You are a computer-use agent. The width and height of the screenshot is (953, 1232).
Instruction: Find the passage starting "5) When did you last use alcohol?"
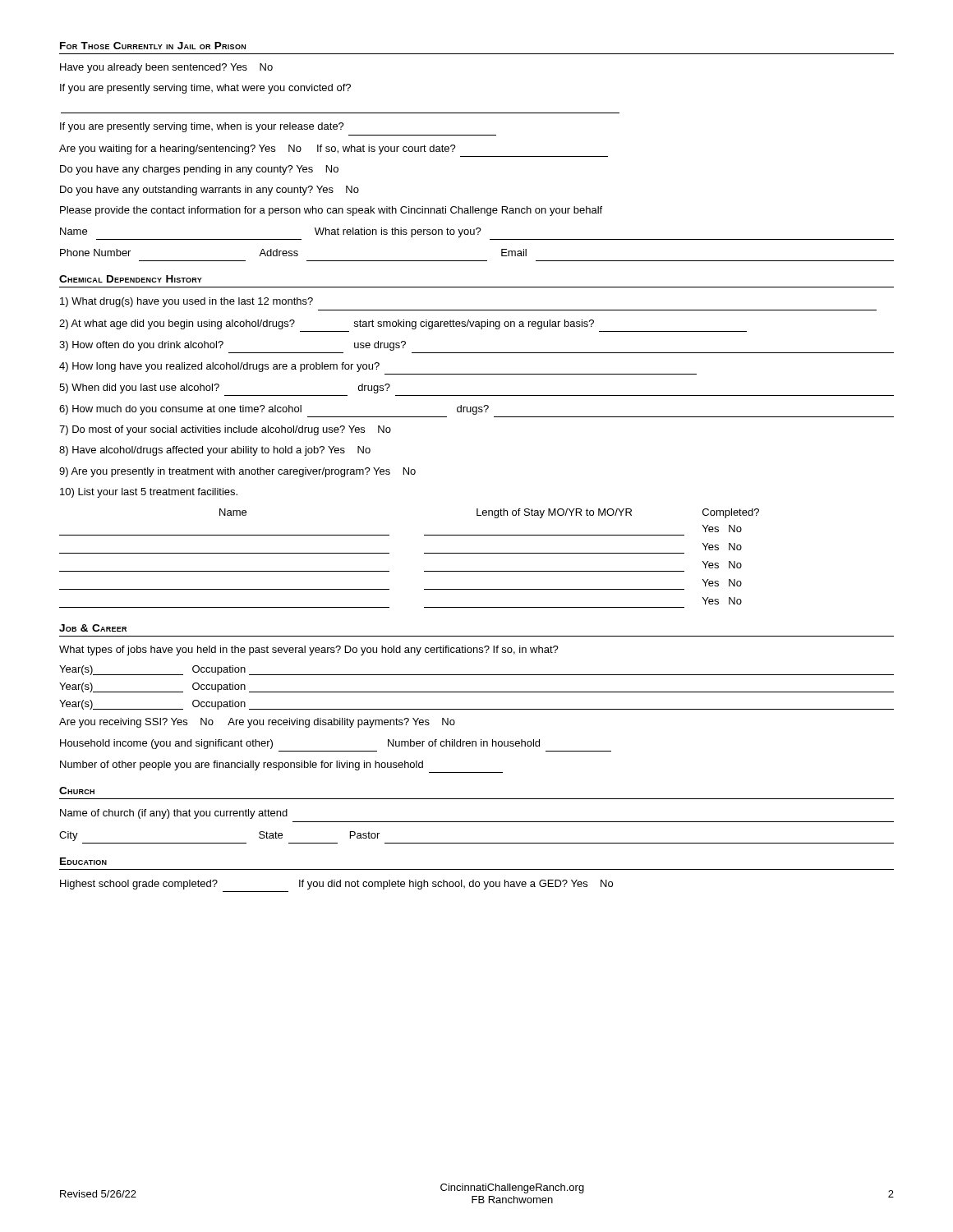(x=476, y=387)
